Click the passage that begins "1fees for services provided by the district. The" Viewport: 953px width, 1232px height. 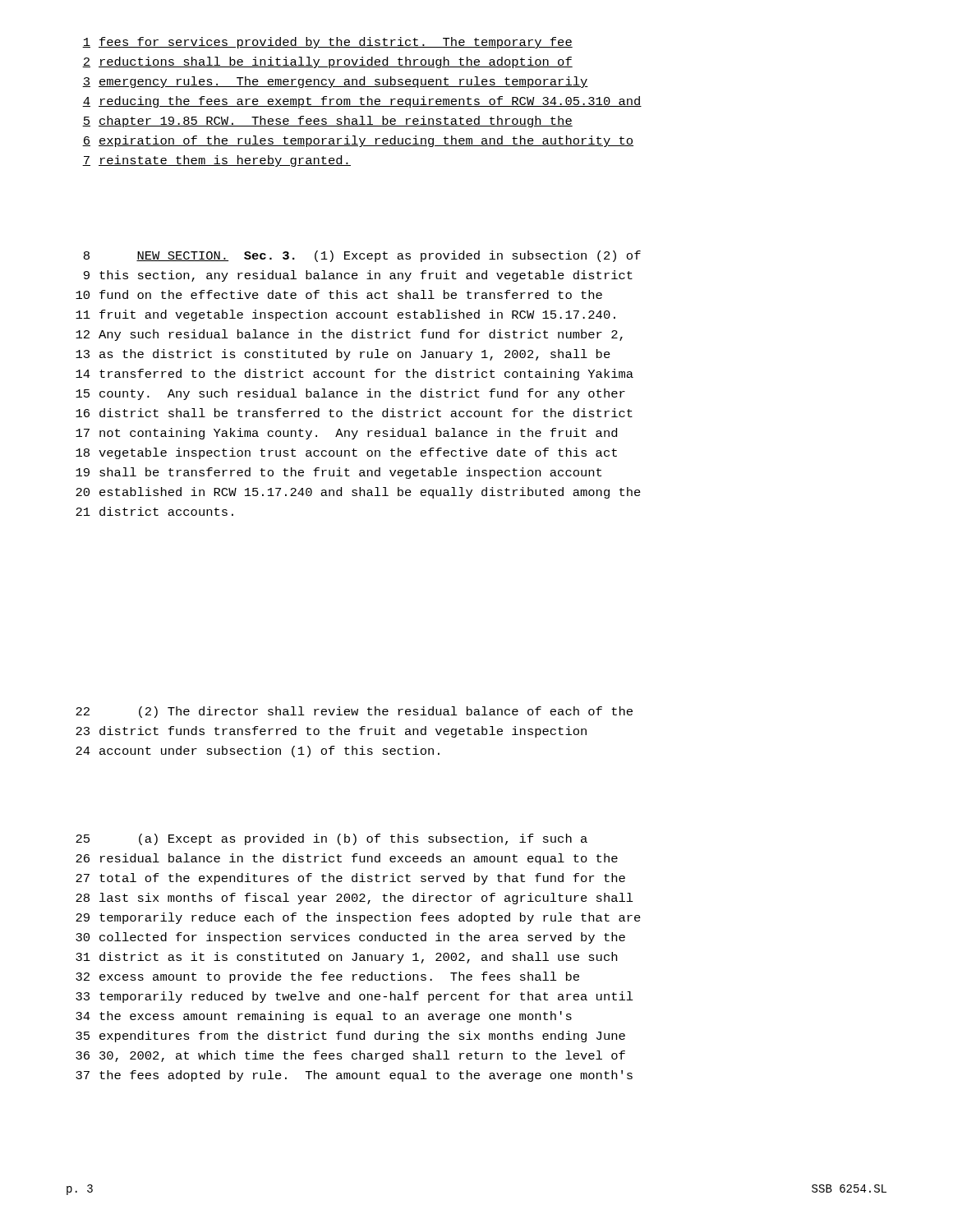(476, 102)
